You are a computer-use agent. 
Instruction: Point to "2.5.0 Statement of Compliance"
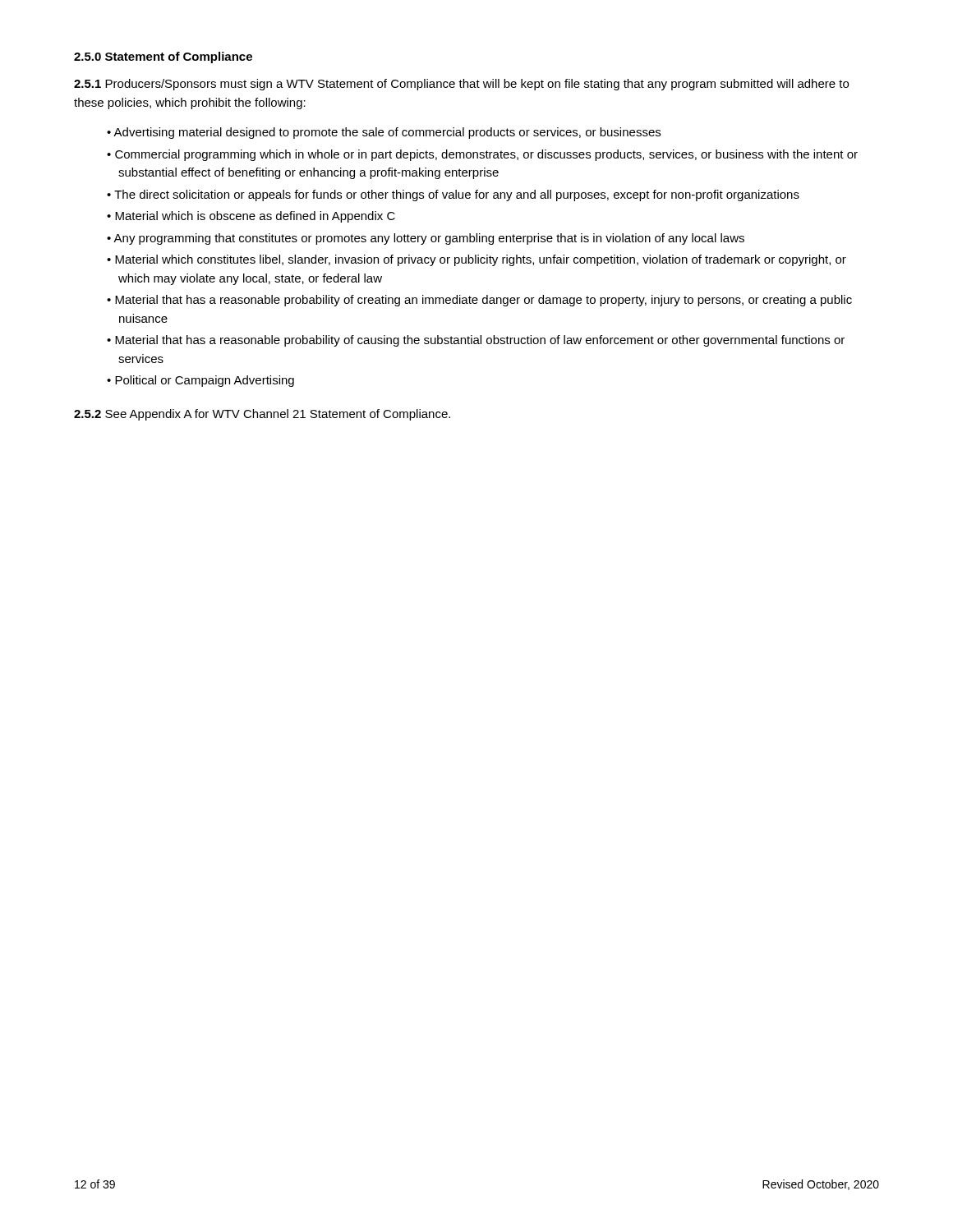pyautogui.click(x=163, y=56)
